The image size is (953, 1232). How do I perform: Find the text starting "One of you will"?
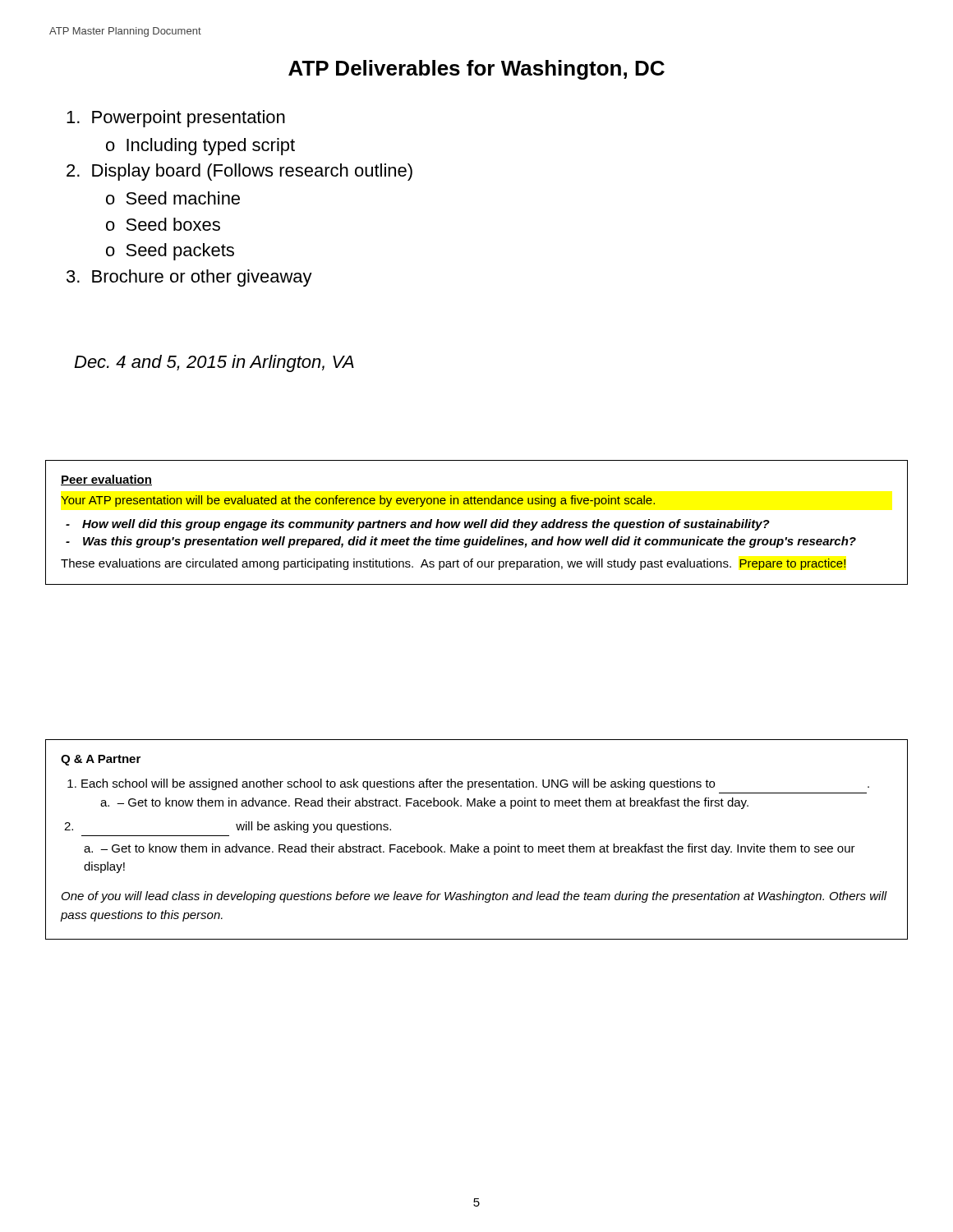pos(474,905)
